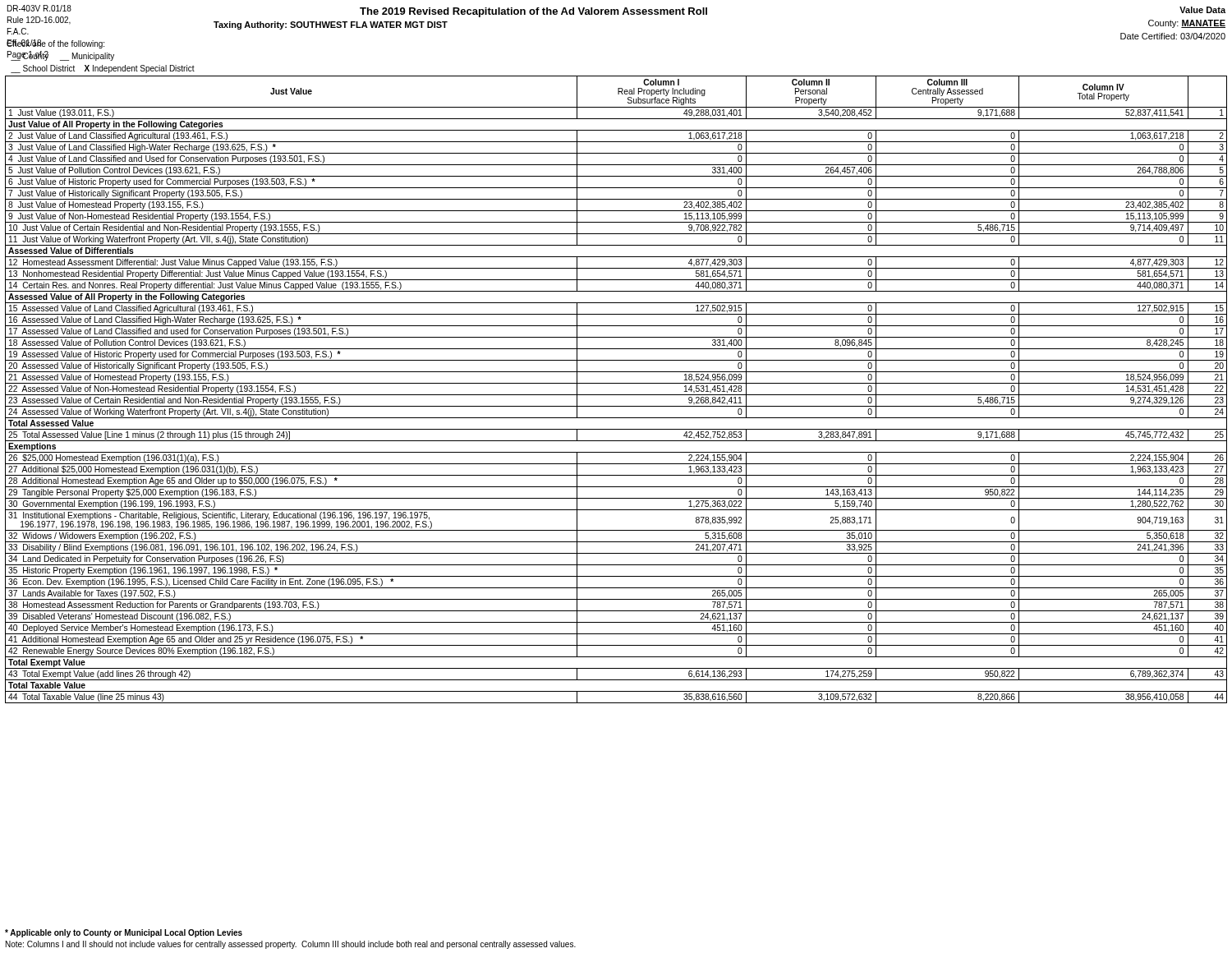Click on the text containing "County: MANATEE"

click(1187, 23)
